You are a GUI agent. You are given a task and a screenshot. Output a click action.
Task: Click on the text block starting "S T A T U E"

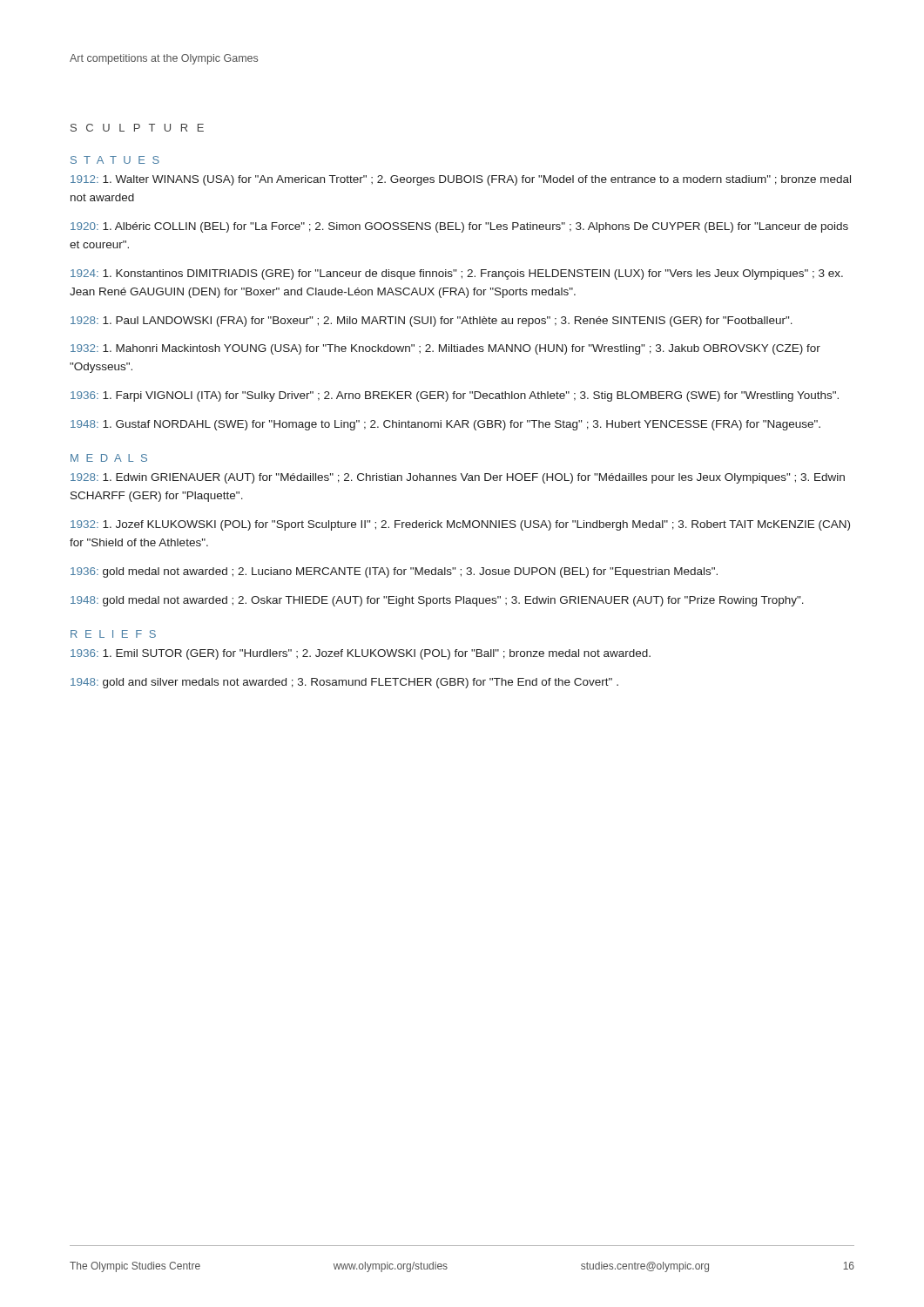116,160
